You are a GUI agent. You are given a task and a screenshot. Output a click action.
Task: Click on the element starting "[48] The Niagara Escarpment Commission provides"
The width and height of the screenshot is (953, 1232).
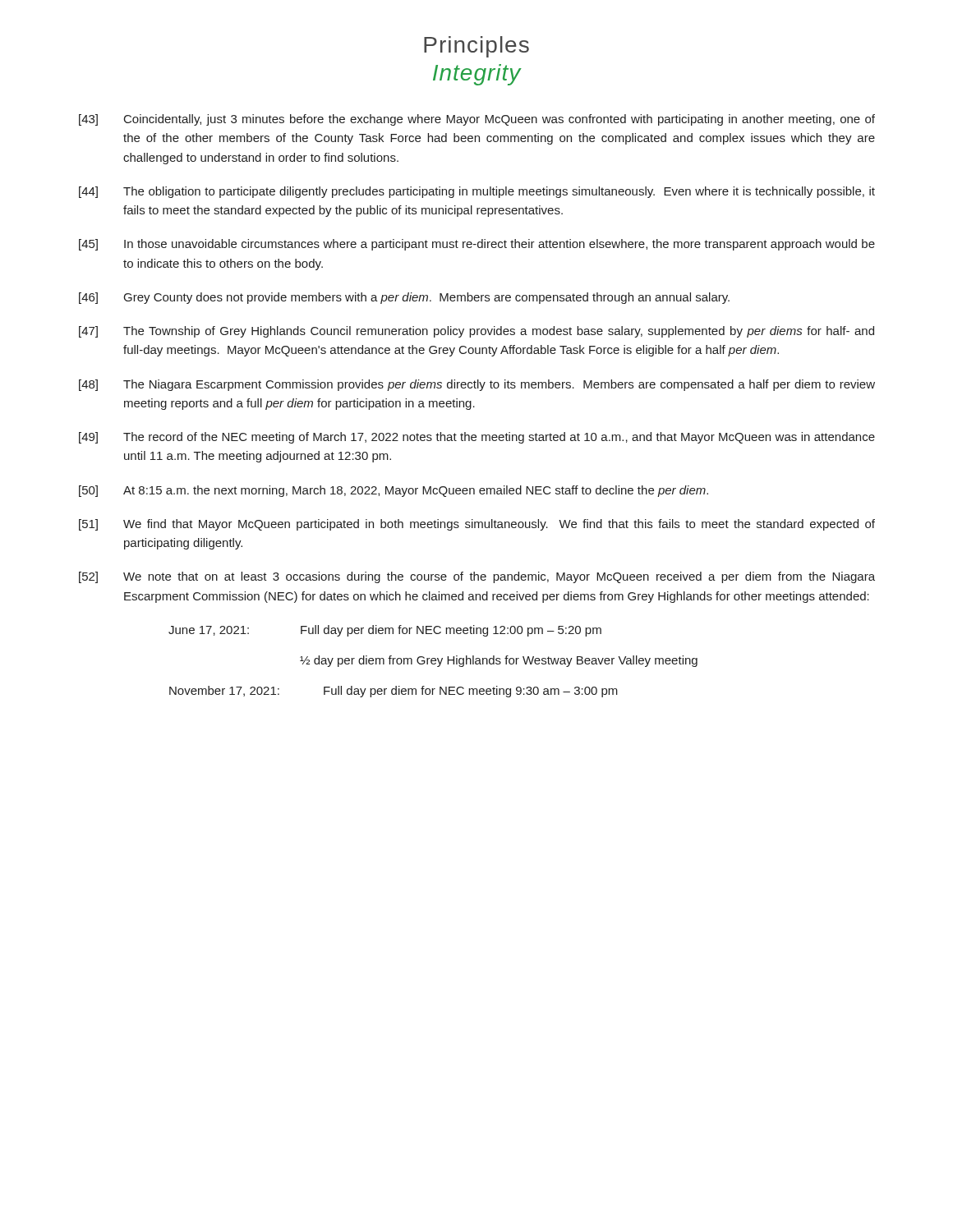tap(476, 393)
